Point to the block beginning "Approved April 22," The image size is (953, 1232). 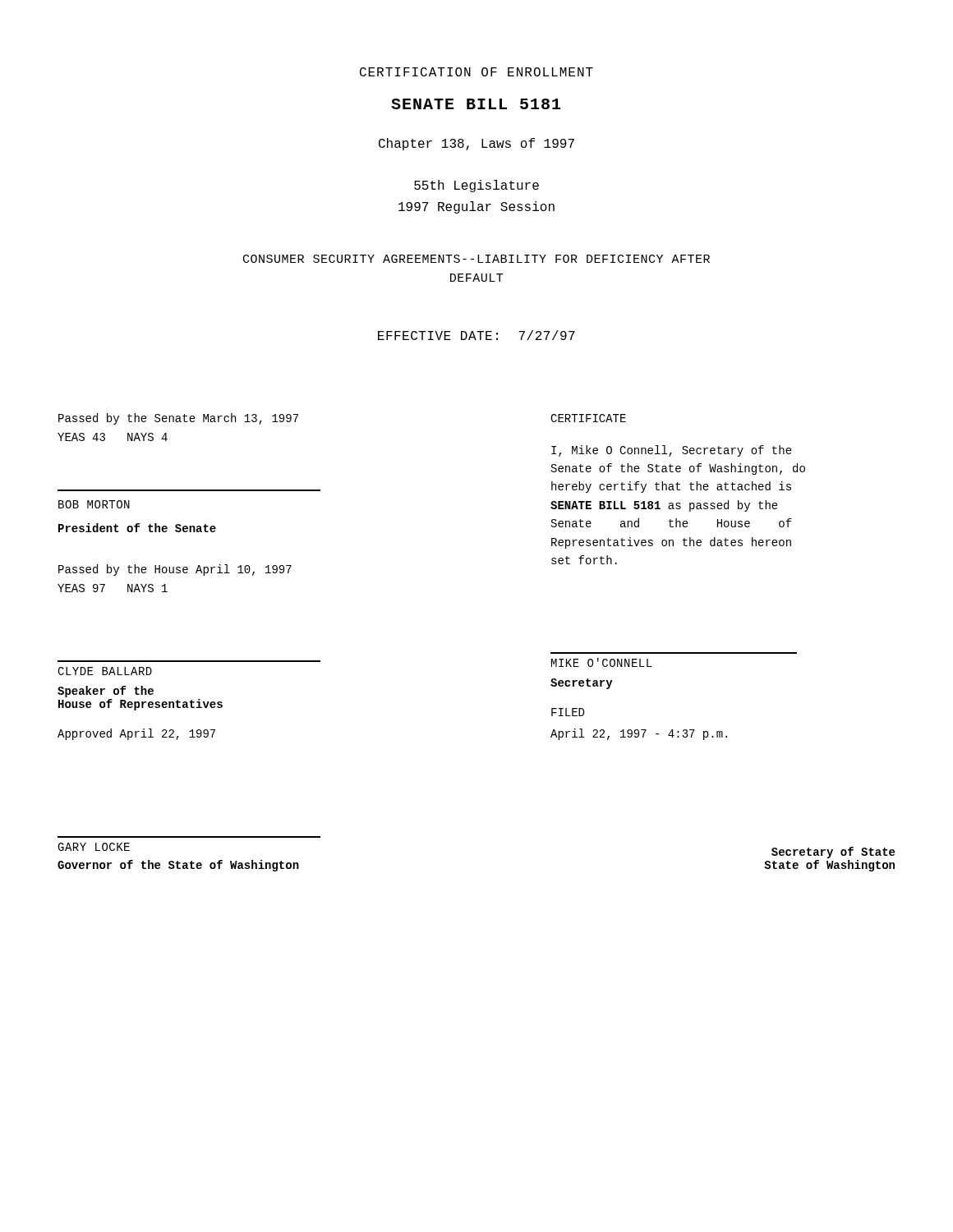point(137,734)
